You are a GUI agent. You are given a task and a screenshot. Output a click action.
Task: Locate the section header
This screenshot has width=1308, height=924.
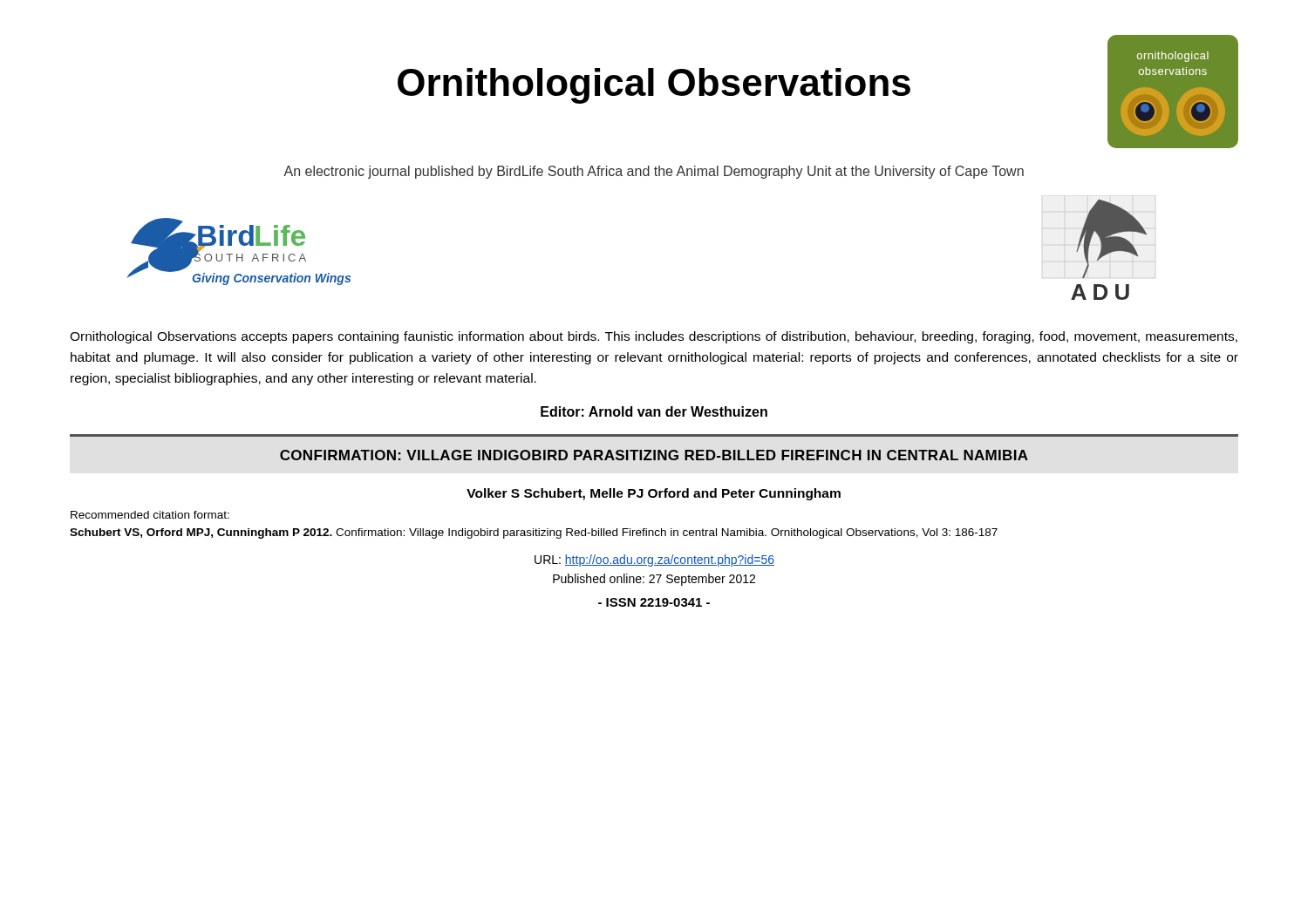pos(654,455)
